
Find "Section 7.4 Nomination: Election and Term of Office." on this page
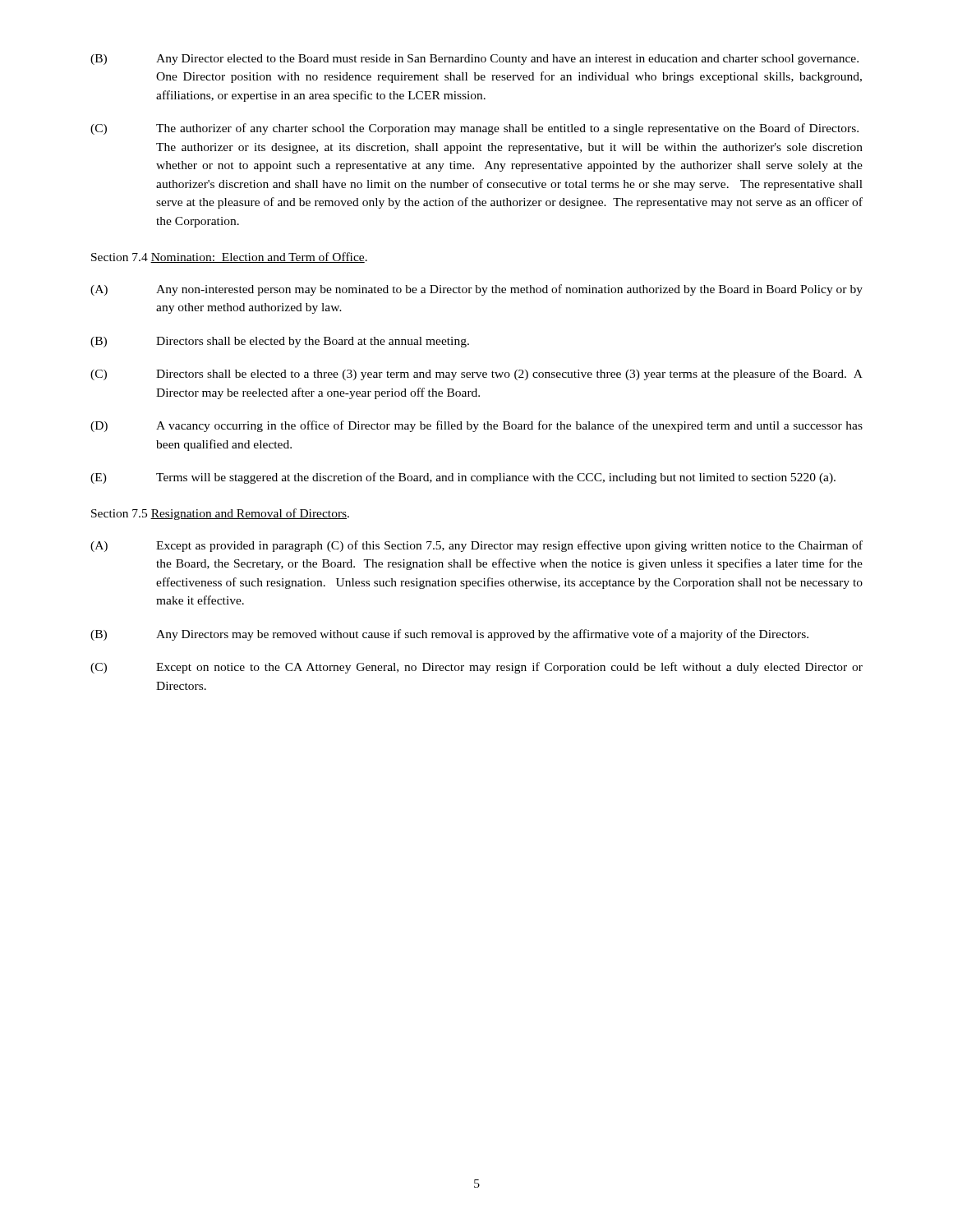229,257
